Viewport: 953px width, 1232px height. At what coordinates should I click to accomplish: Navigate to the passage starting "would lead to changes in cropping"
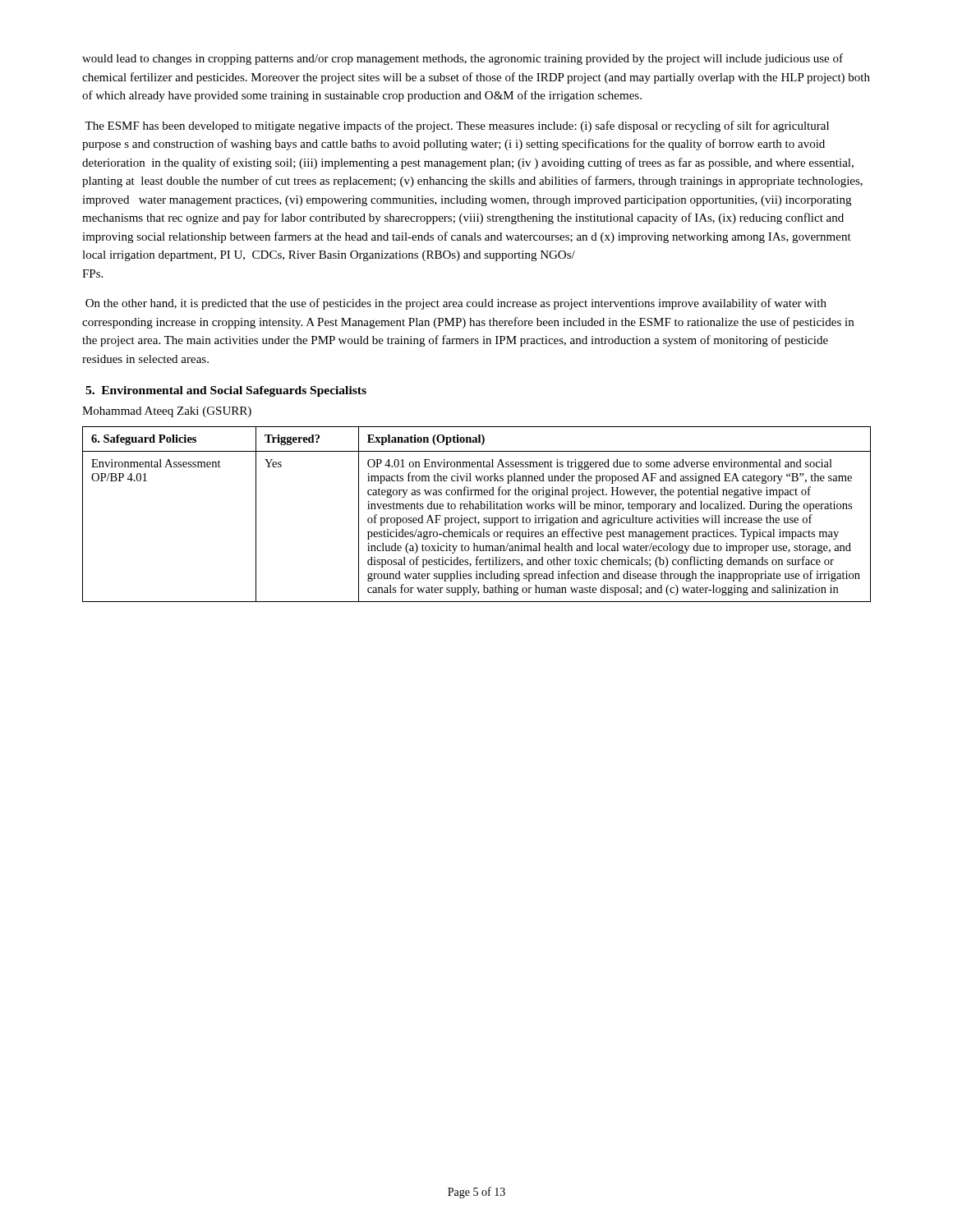click(476, 77)
